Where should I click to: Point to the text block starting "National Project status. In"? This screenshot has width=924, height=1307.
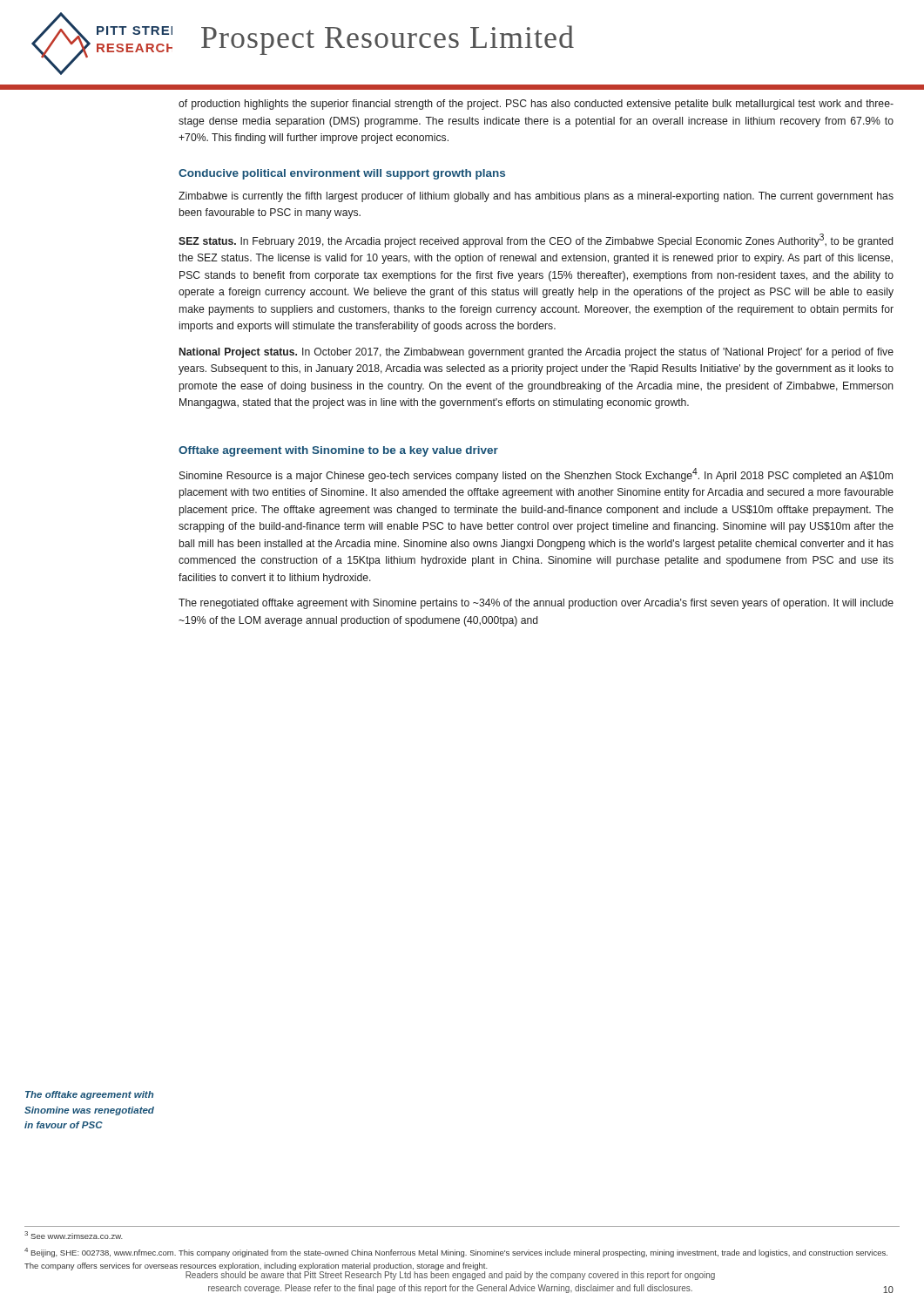click(x=536, y=377)
